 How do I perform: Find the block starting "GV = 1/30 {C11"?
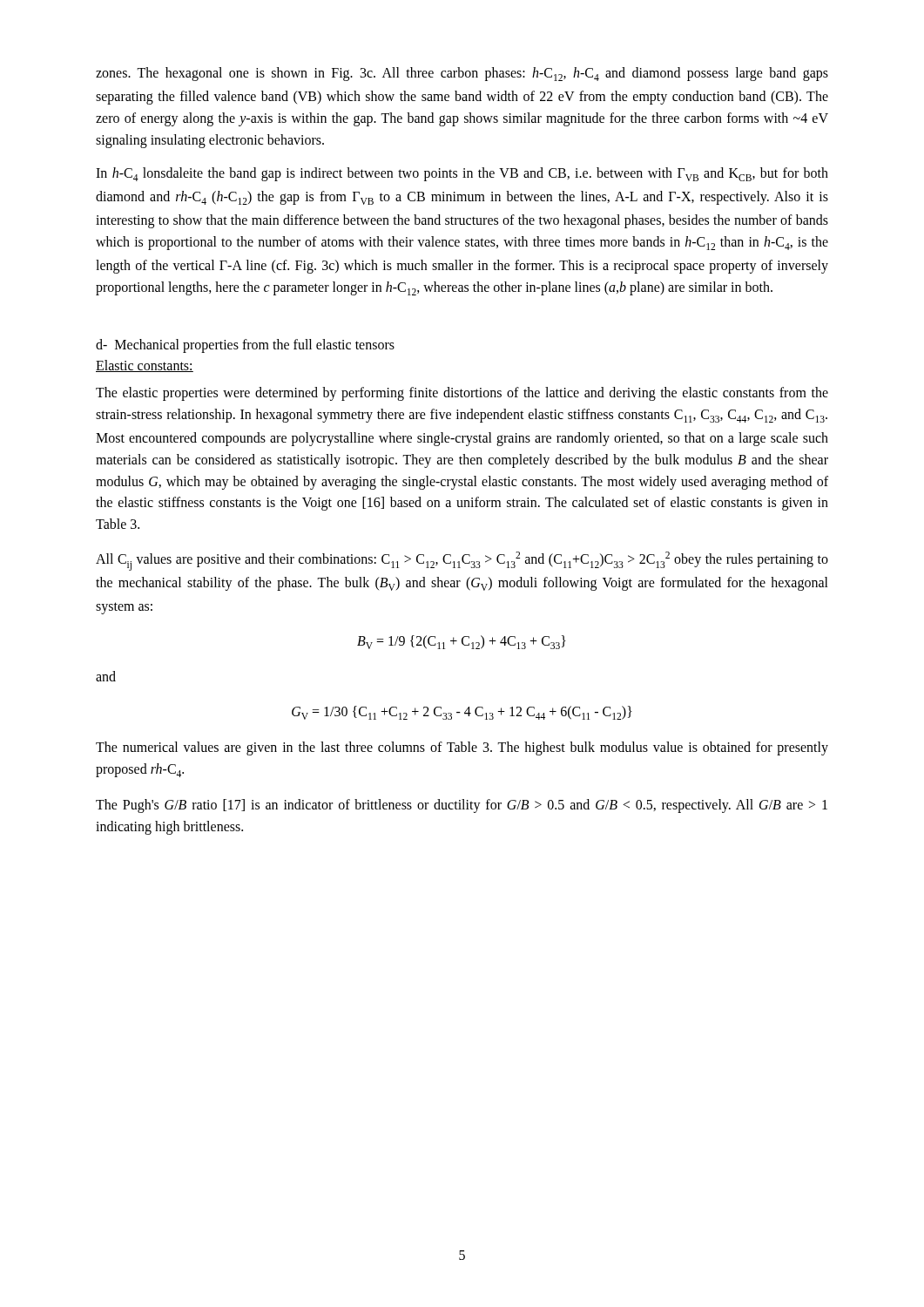point(462,713)
